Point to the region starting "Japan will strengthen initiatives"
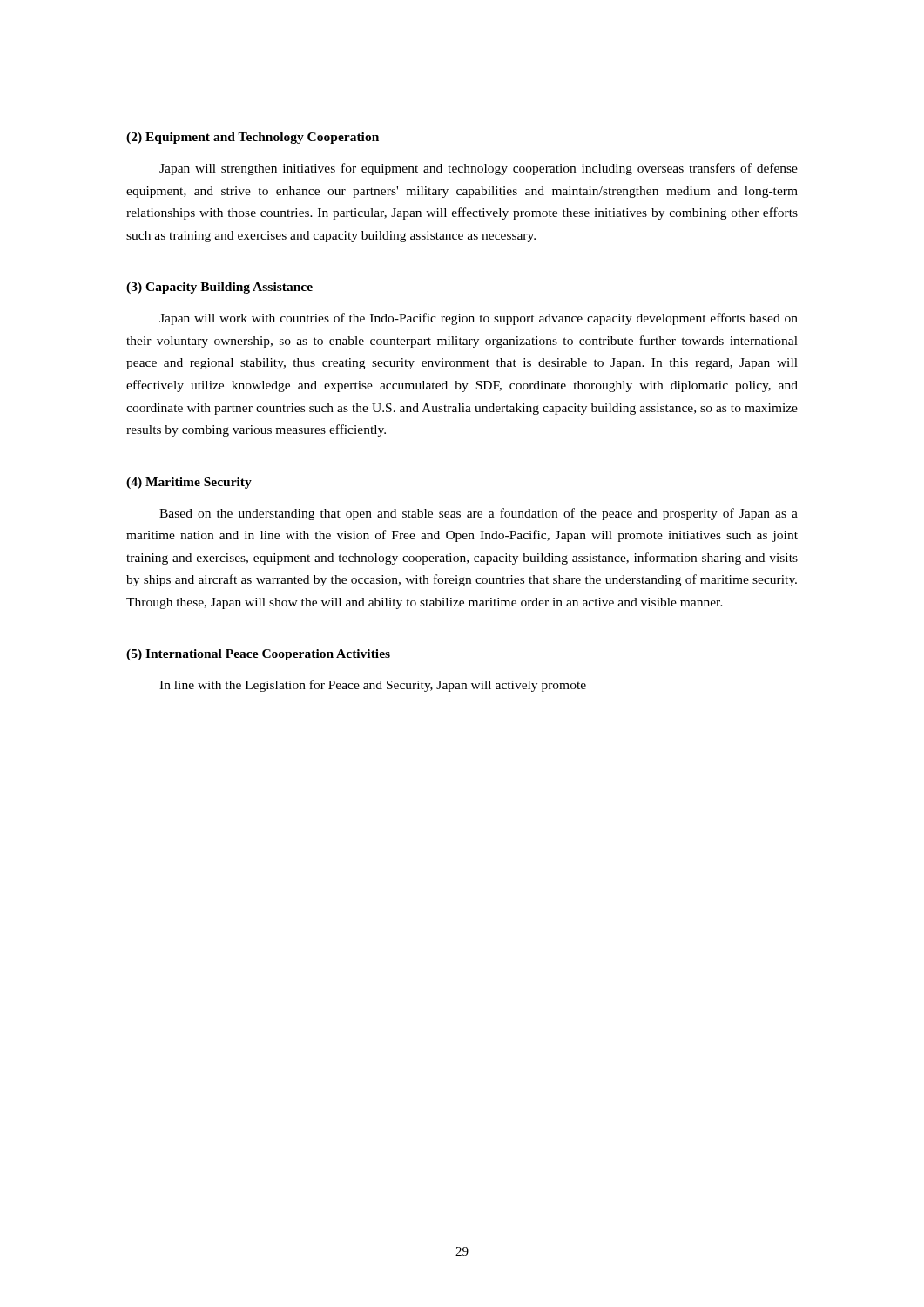This screenshot has width=924, height=1307. tap(462, 201)
